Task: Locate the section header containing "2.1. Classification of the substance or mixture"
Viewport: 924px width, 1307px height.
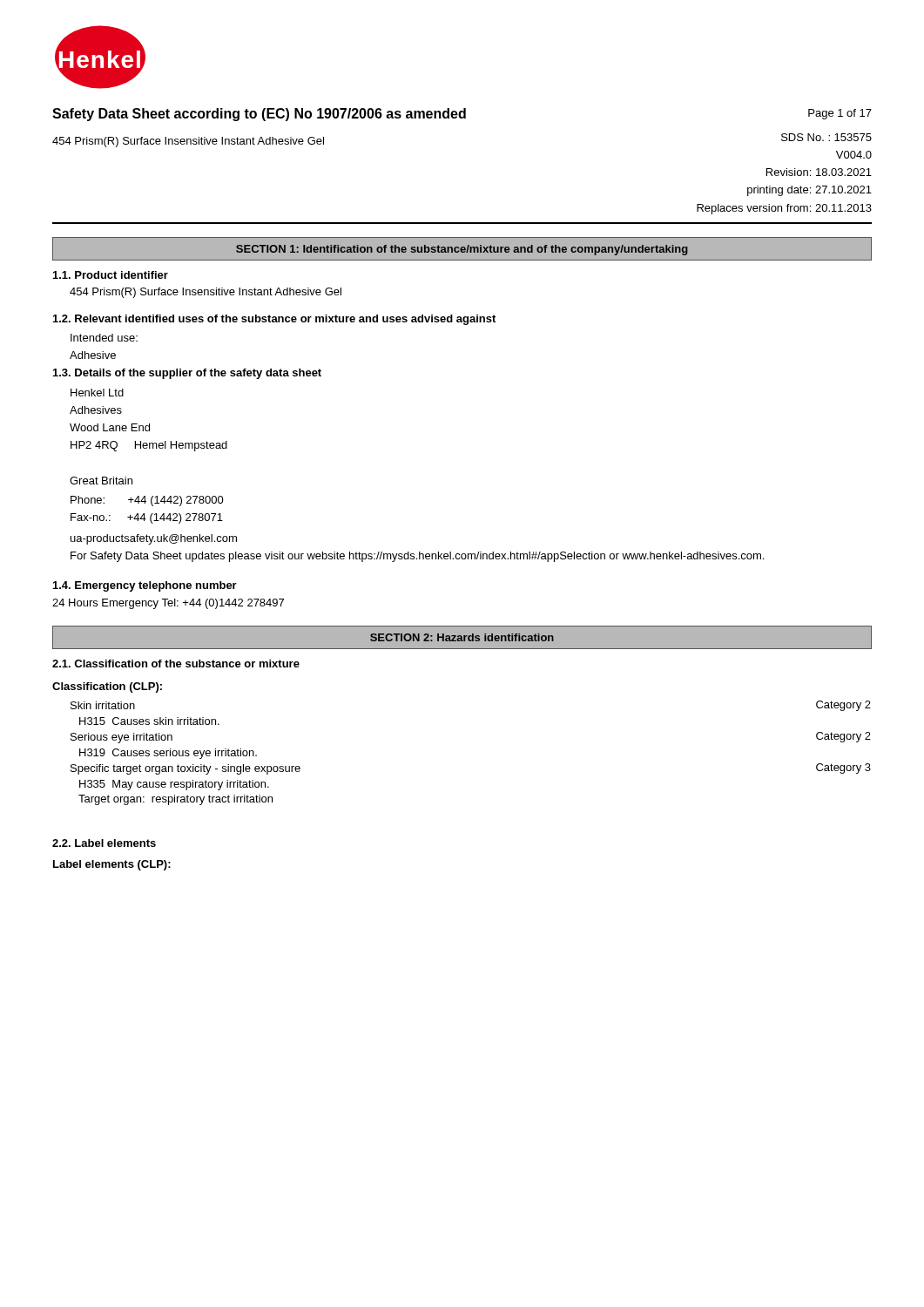Action: pyautogui.click(x=176, y=664)
